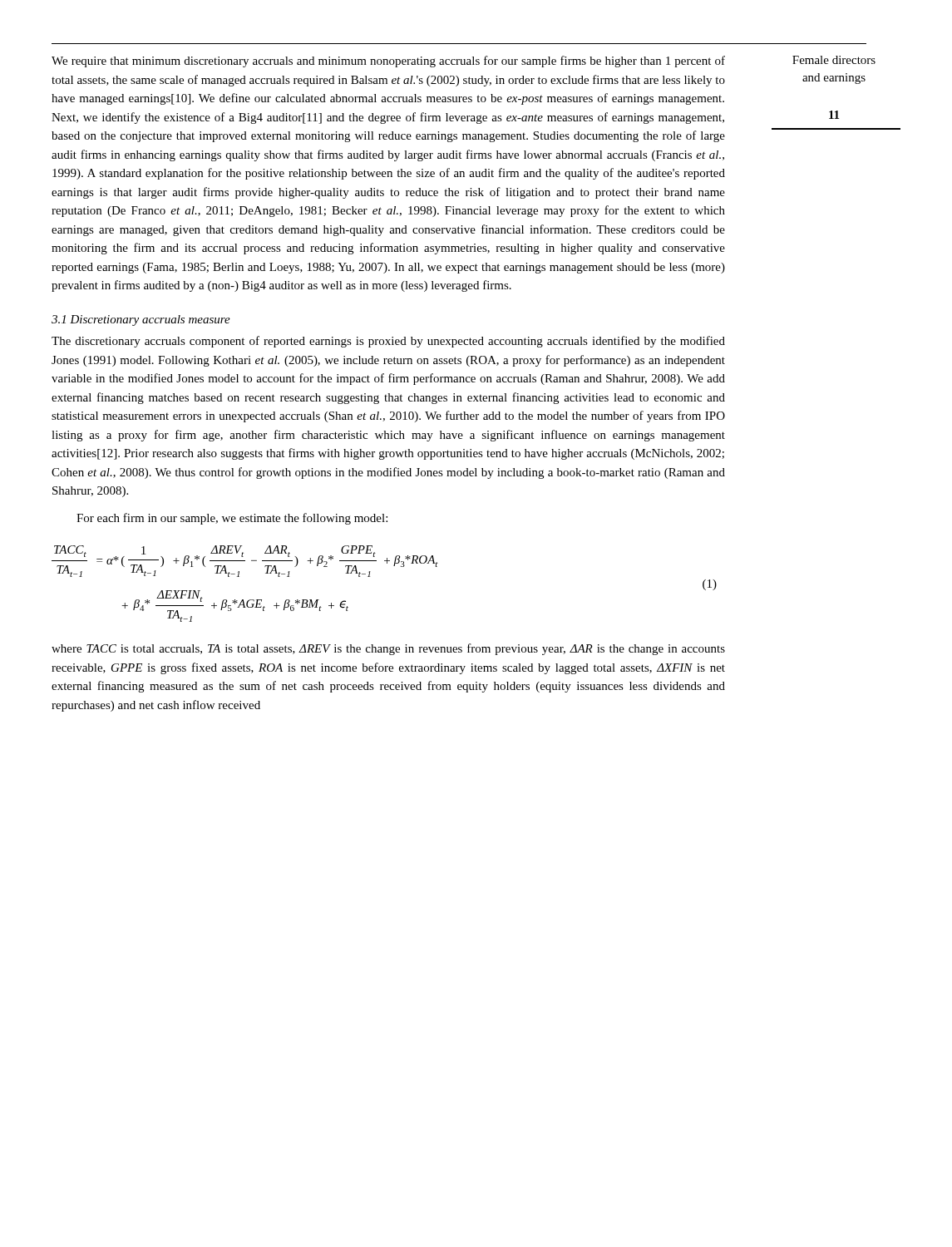Image resolution: width=952 pixels, height=1247 pixels.
Task: Point to the block starting "3.1 Discretionary accruals measure"
Action: [141, 320]
